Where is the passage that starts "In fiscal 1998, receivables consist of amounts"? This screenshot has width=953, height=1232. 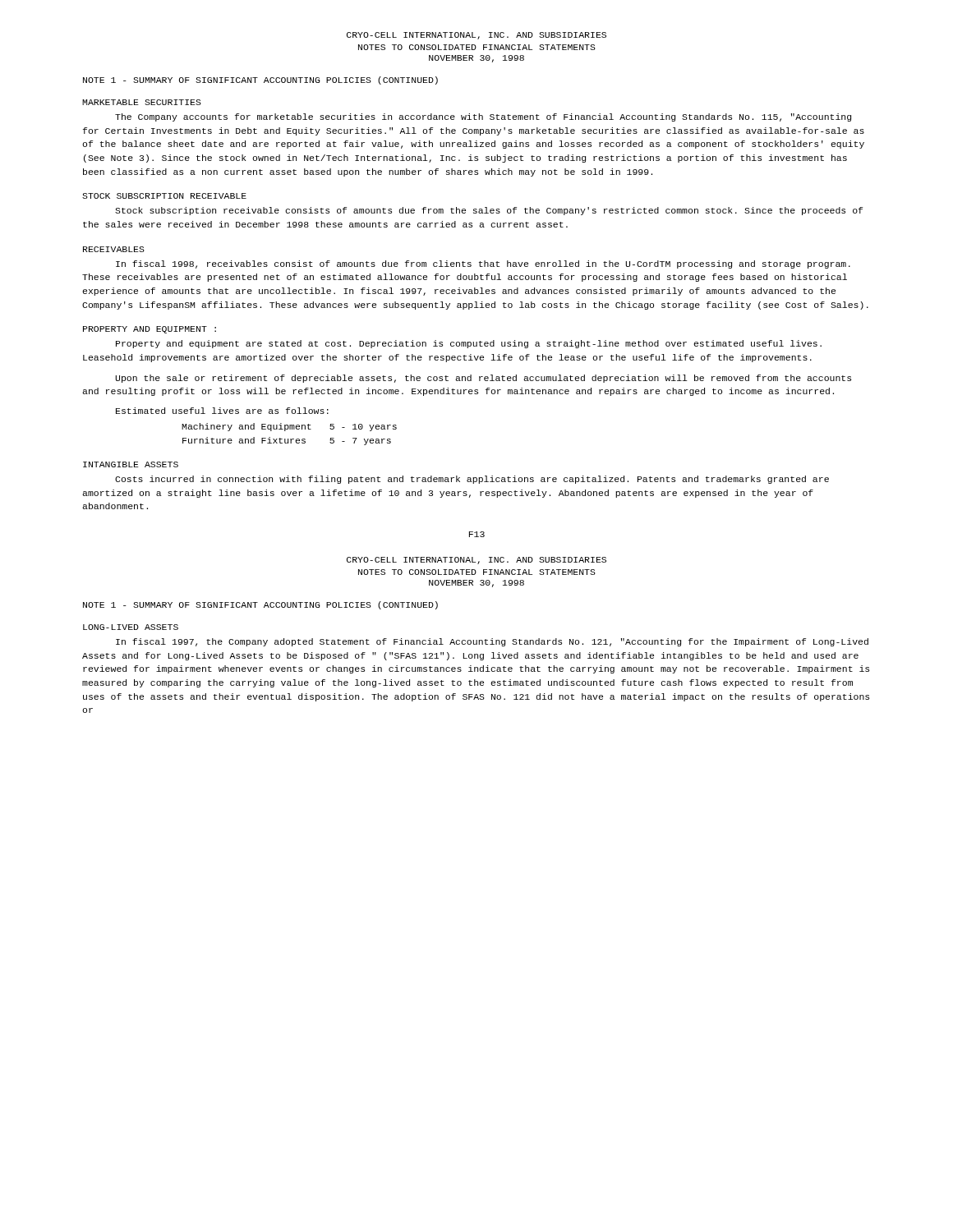point(476,284)
